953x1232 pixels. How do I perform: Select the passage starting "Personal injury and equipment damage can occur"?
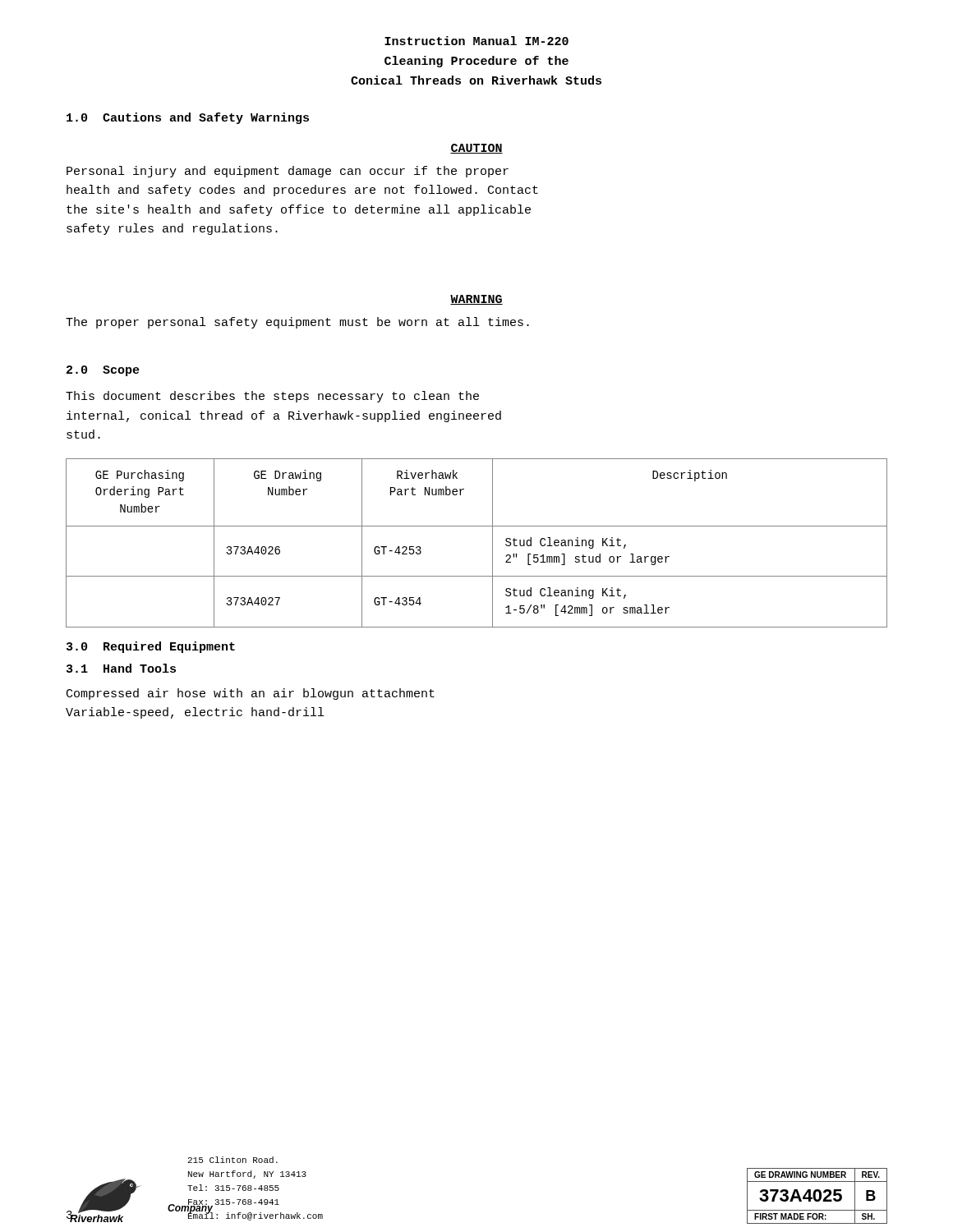pos(302,201)
